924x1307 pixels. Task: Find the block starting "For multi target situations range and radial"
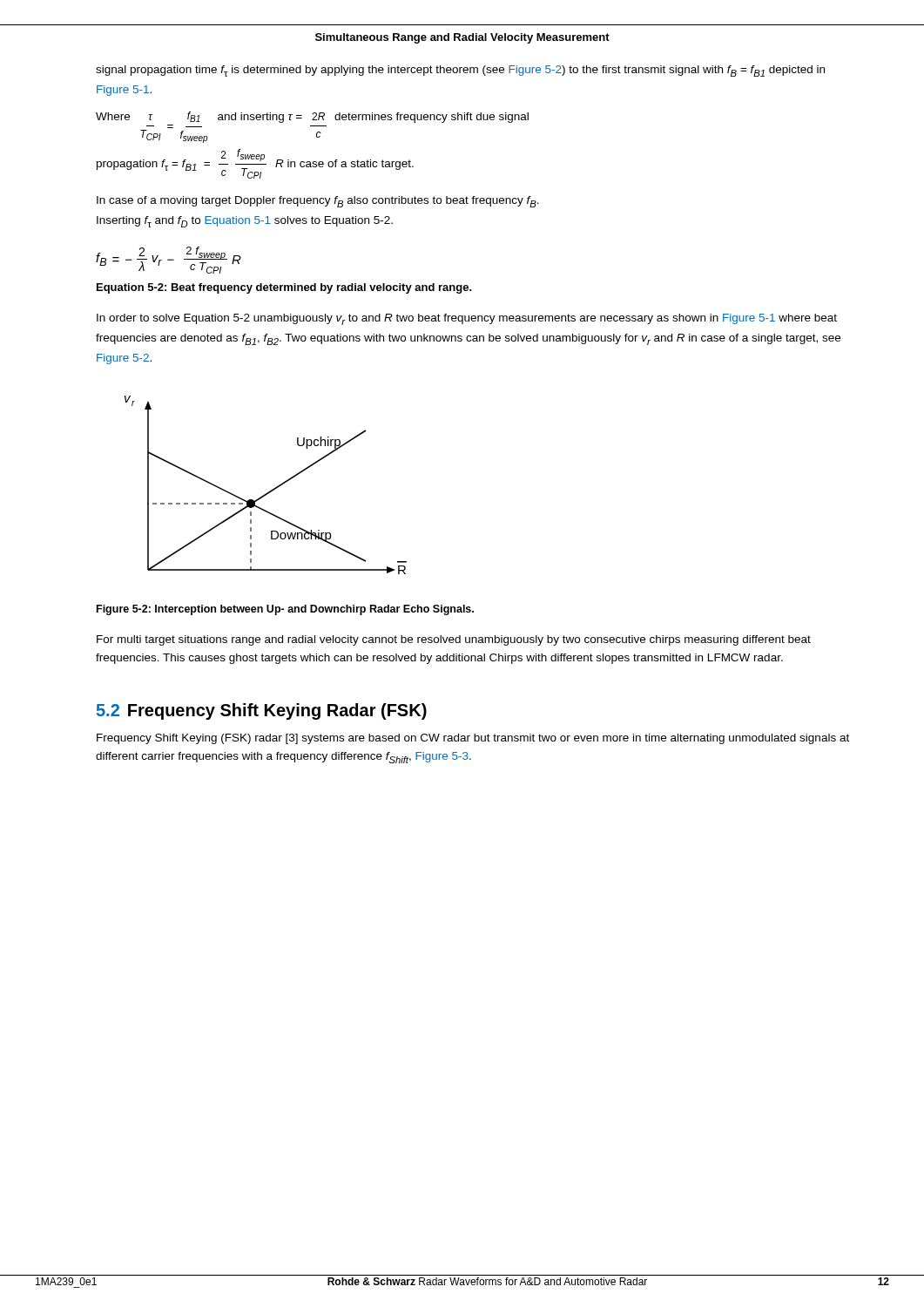[453, 648]
